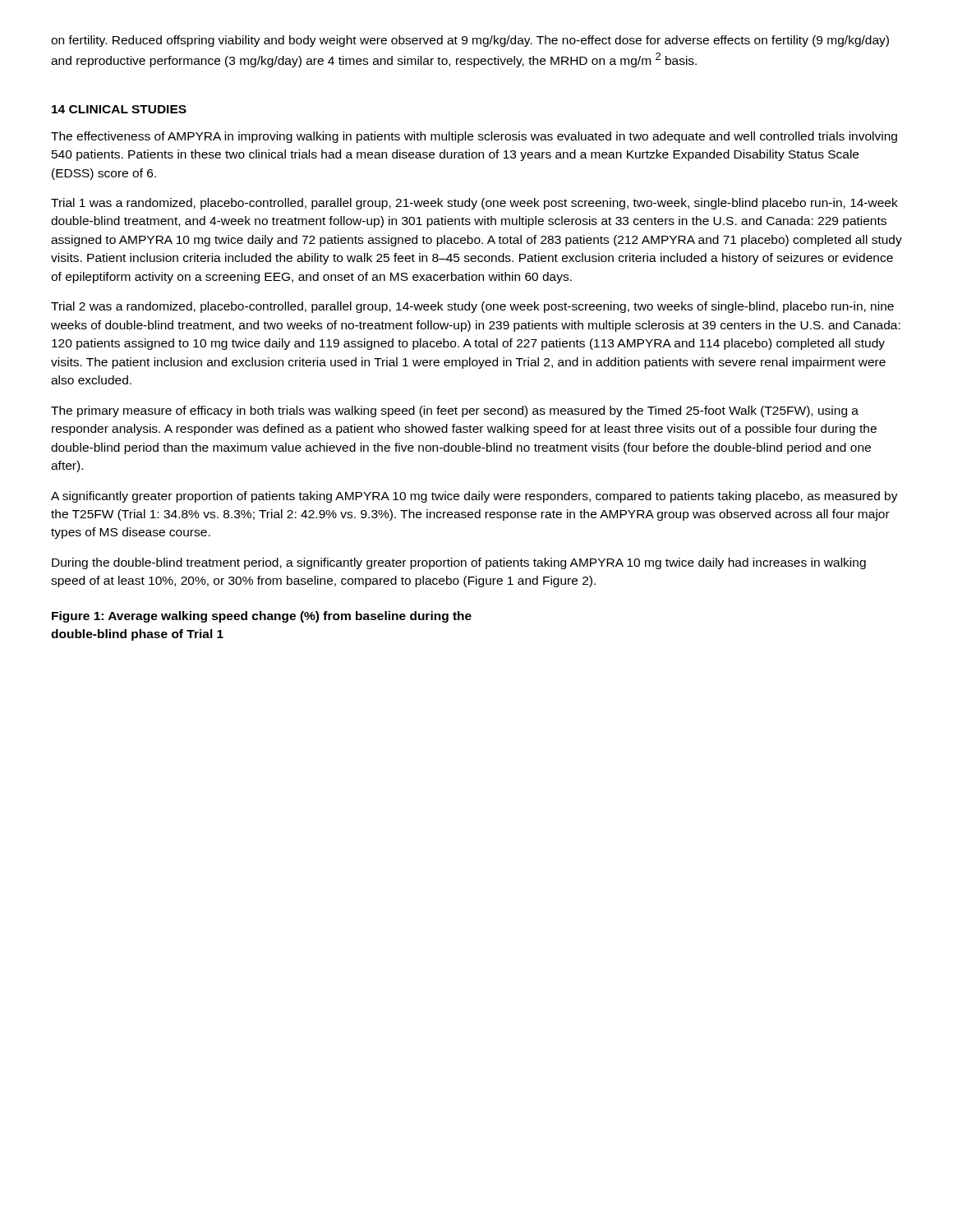
Task: Navigate to the element starting "A significantly greater proportion of patients taking AMPYRA"
Action: 476,514
